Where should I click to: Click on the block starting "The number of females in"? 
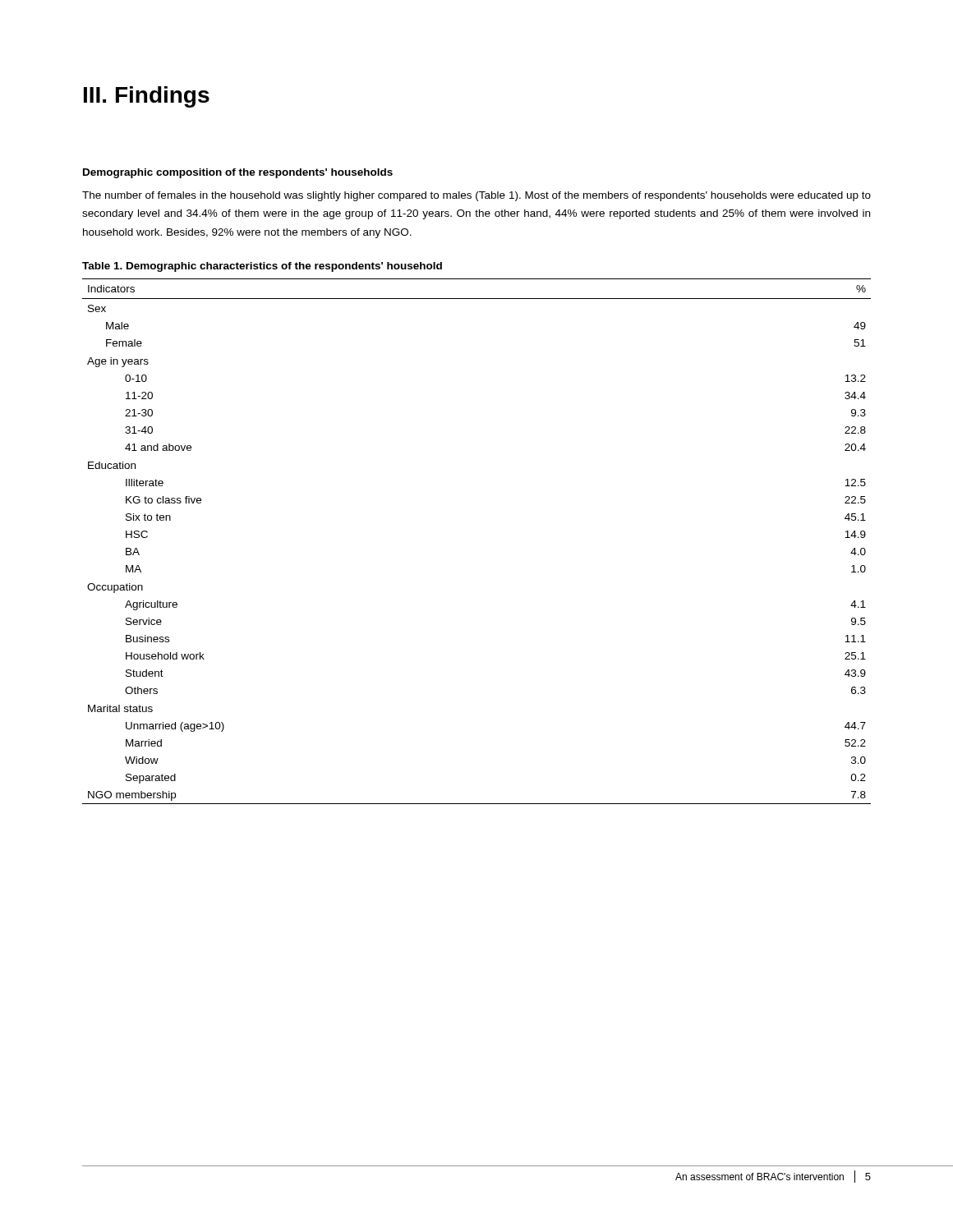pos(476,213)
